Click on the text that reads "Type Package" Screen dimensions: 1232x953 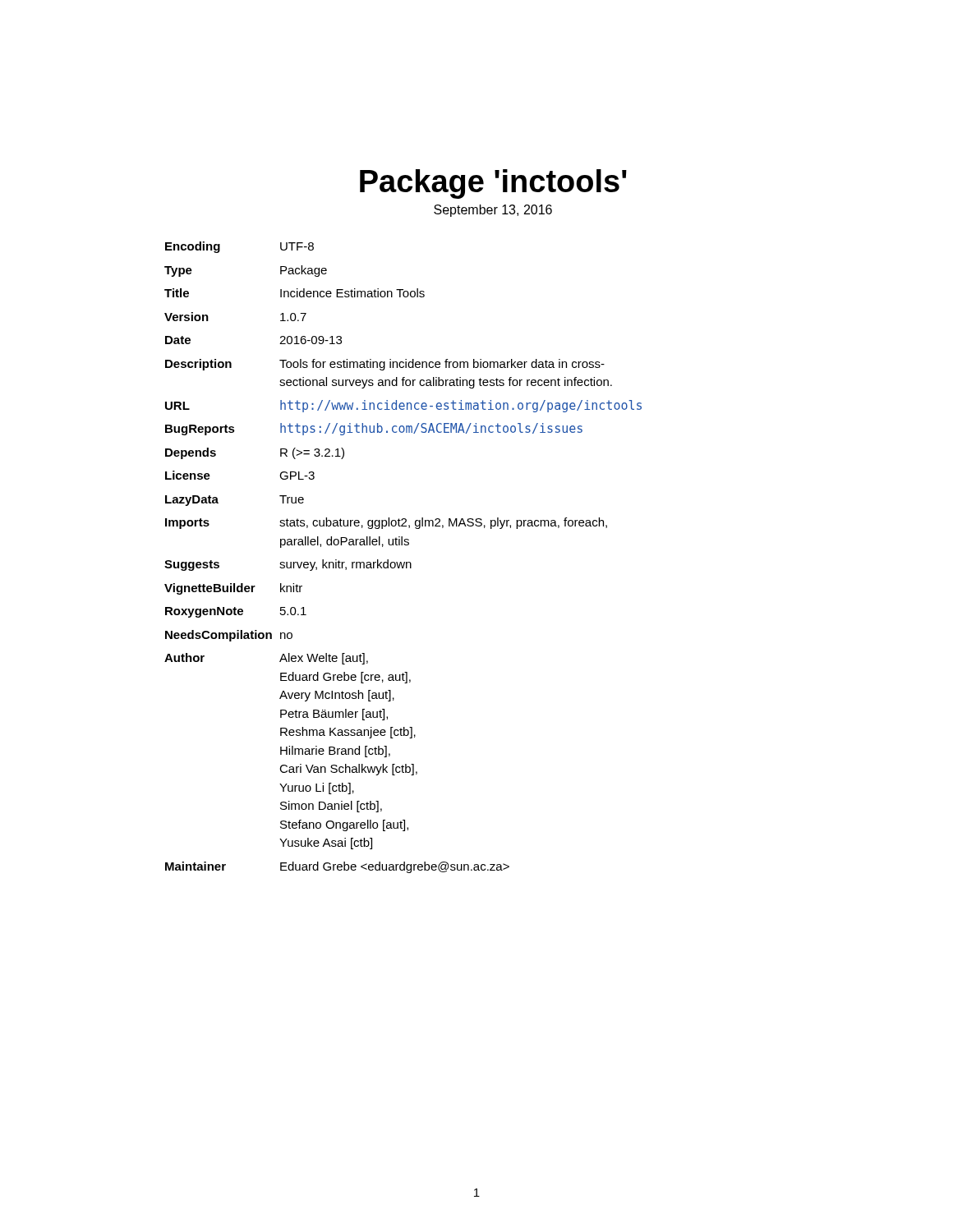(180, 271)
